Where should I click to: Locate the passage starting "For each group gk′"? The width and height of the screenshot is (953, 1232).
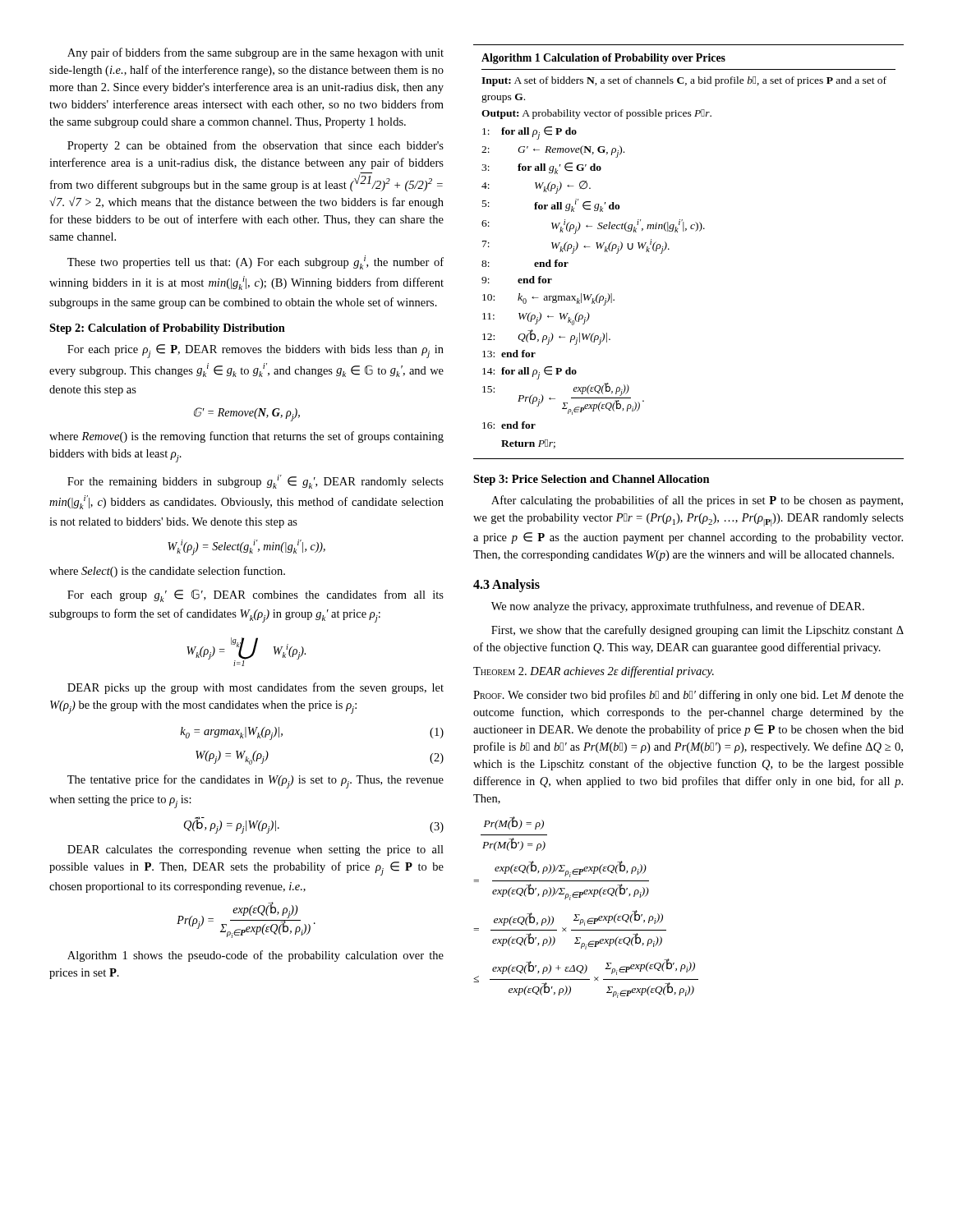click(x=246, y=605)
